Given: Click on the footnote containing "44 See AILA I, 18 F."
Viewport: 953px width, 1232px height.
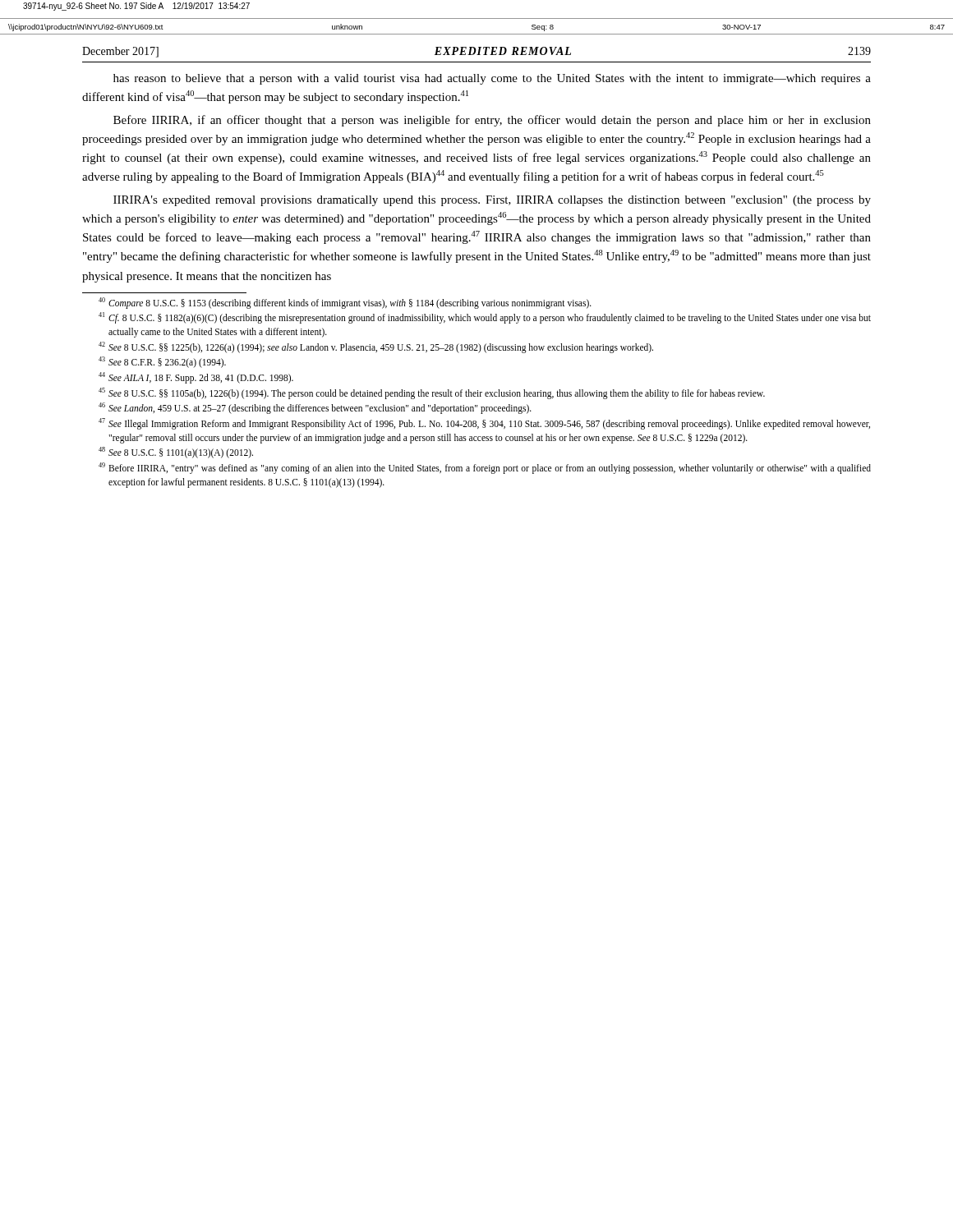Looking at the screenshot, I should pos(196,378).
